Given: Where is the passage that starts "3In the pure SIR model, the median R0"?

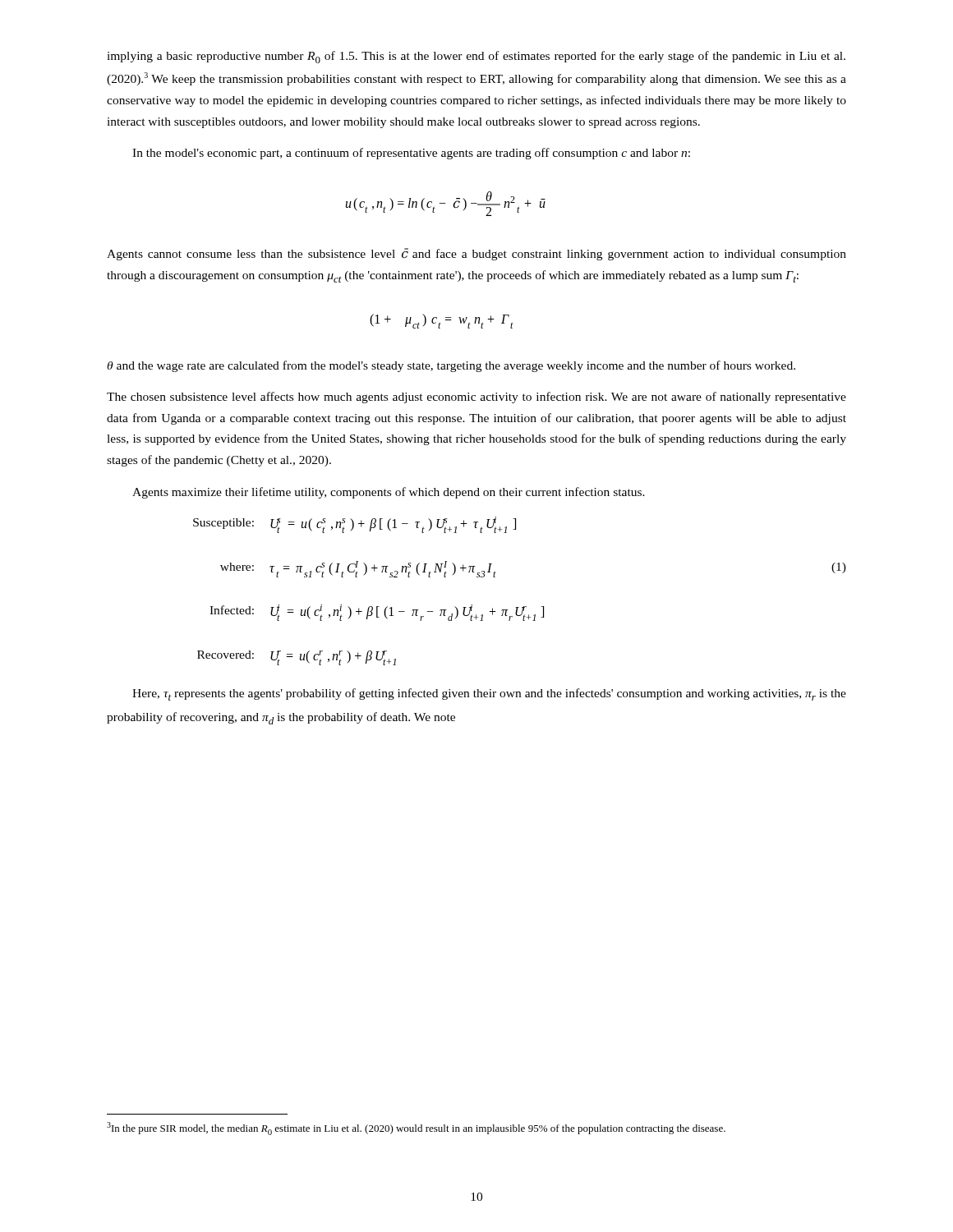Looking at the screenshot, I should point(416,1129).
